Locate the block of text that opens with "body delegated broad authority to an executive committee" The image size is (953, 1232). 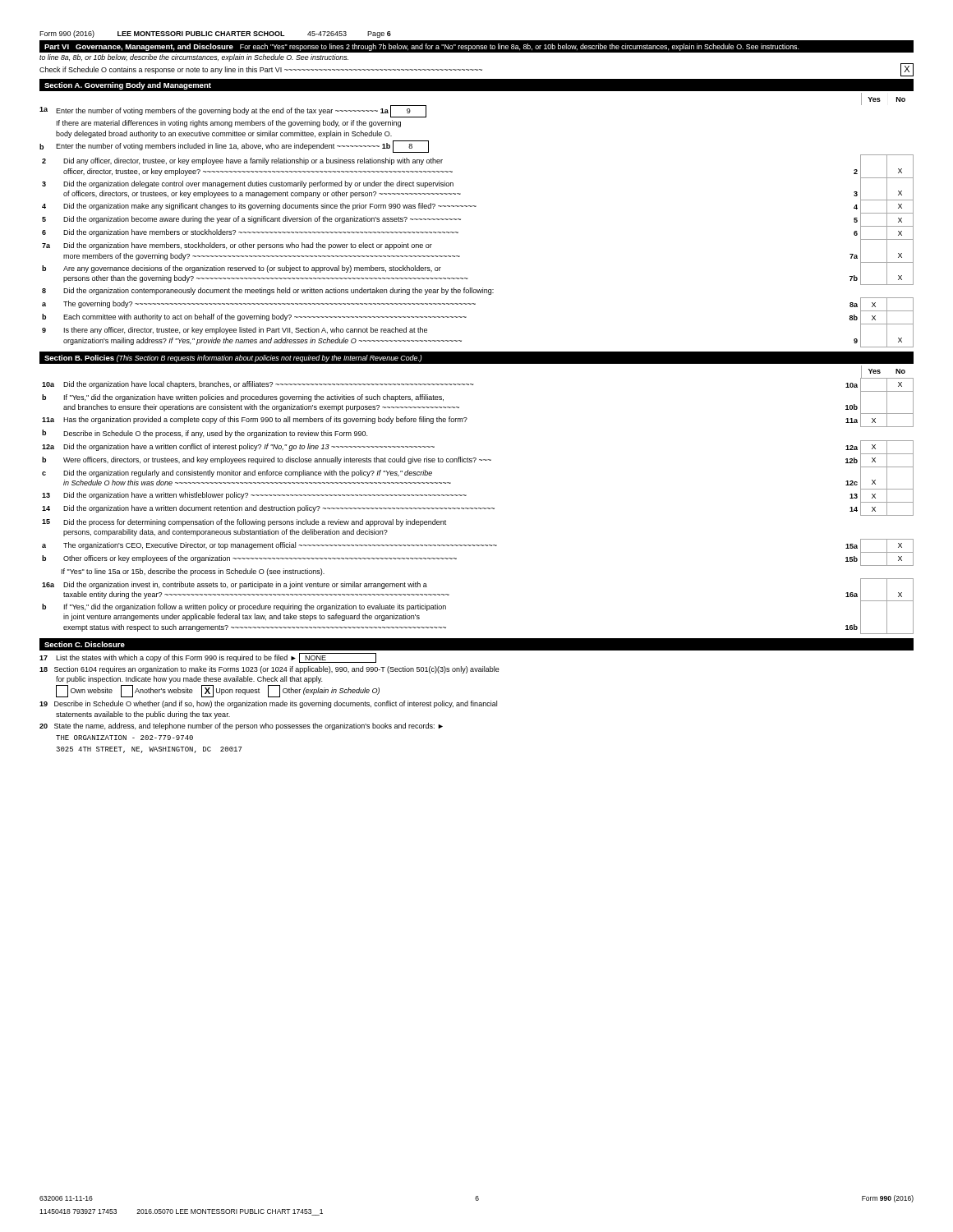tap(224, 134)
